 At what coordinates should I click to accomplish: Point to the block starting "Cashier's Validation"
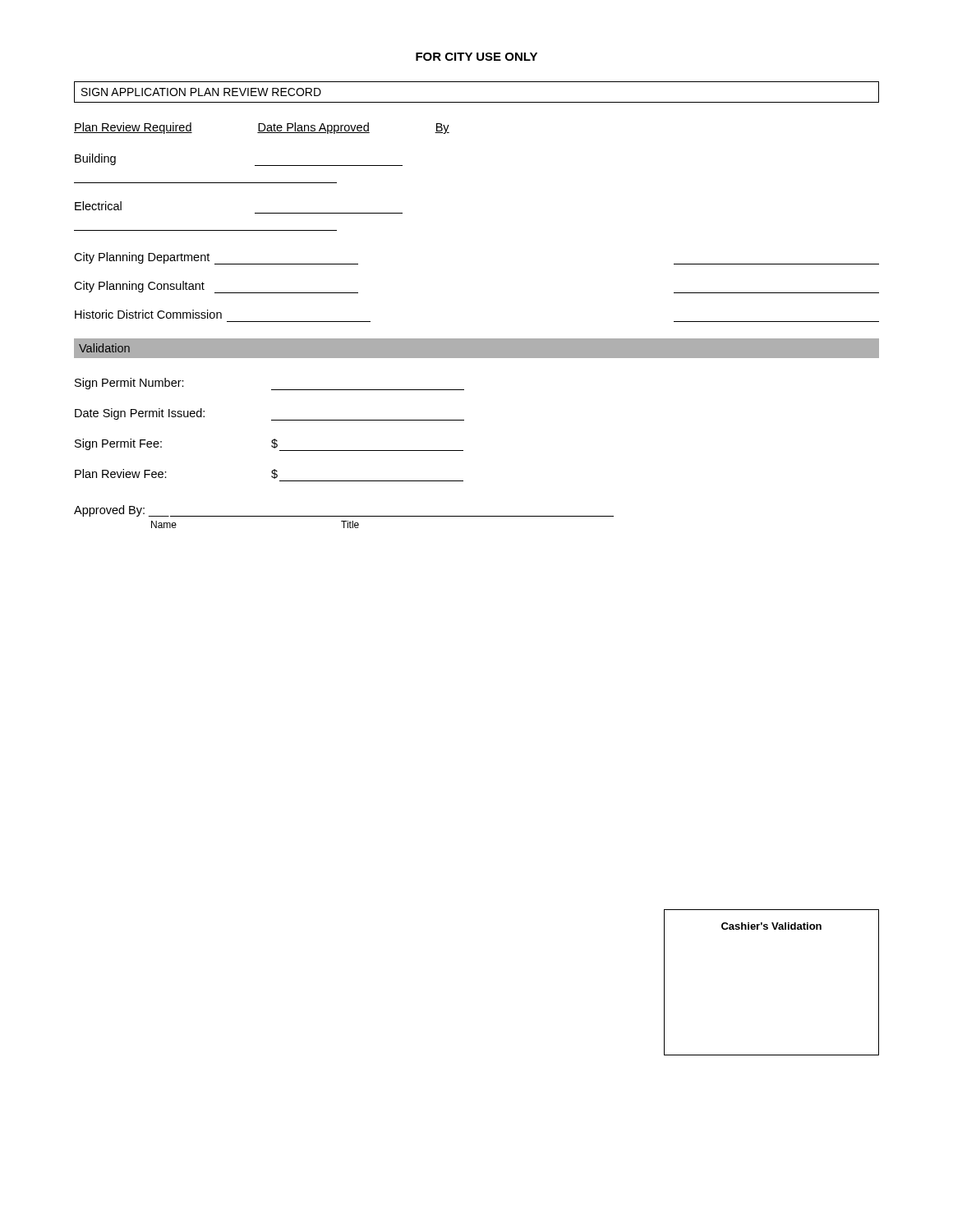point(771,924)
